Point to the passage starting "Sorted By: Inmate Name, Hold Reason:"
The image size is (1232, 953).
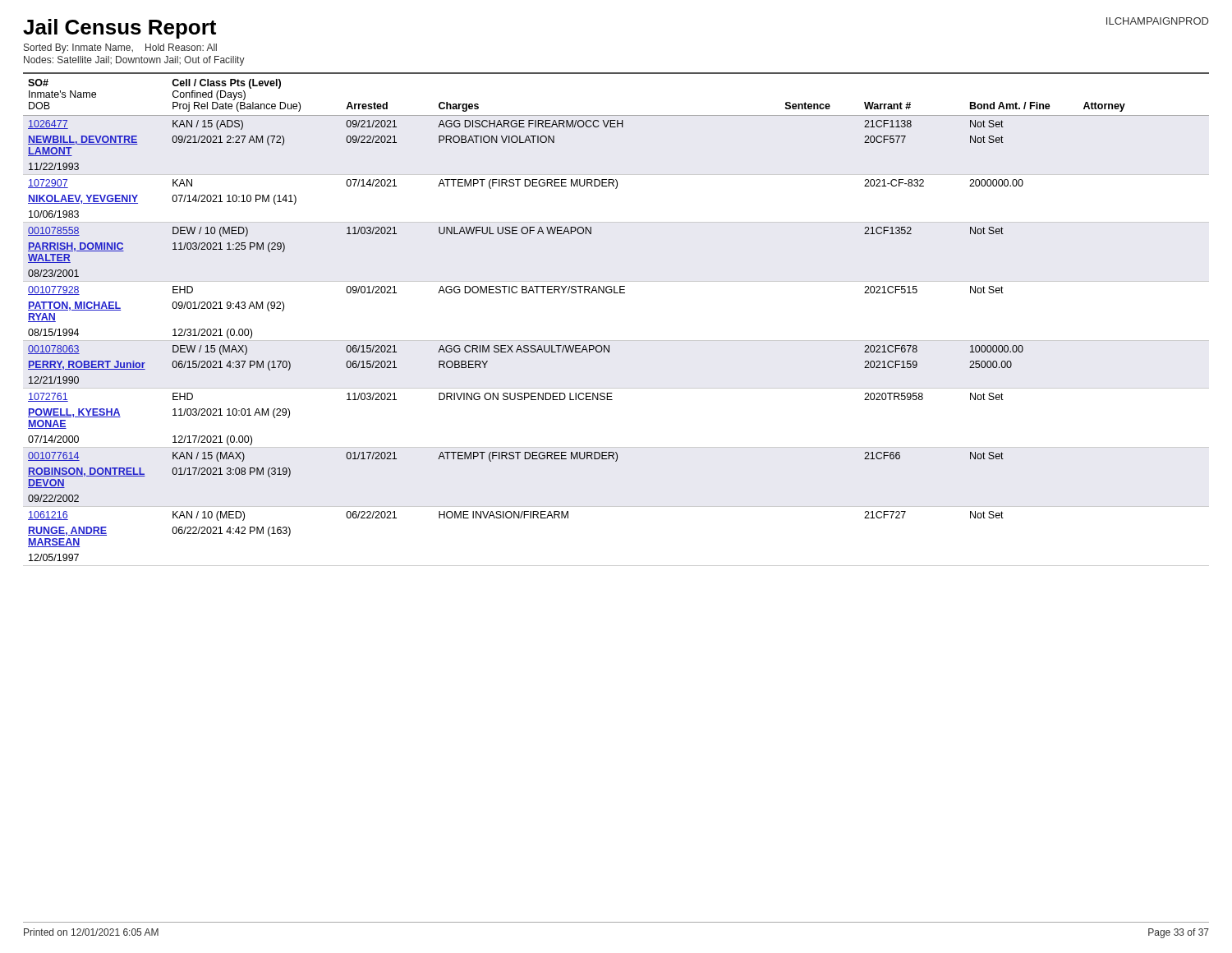point(120,48)
